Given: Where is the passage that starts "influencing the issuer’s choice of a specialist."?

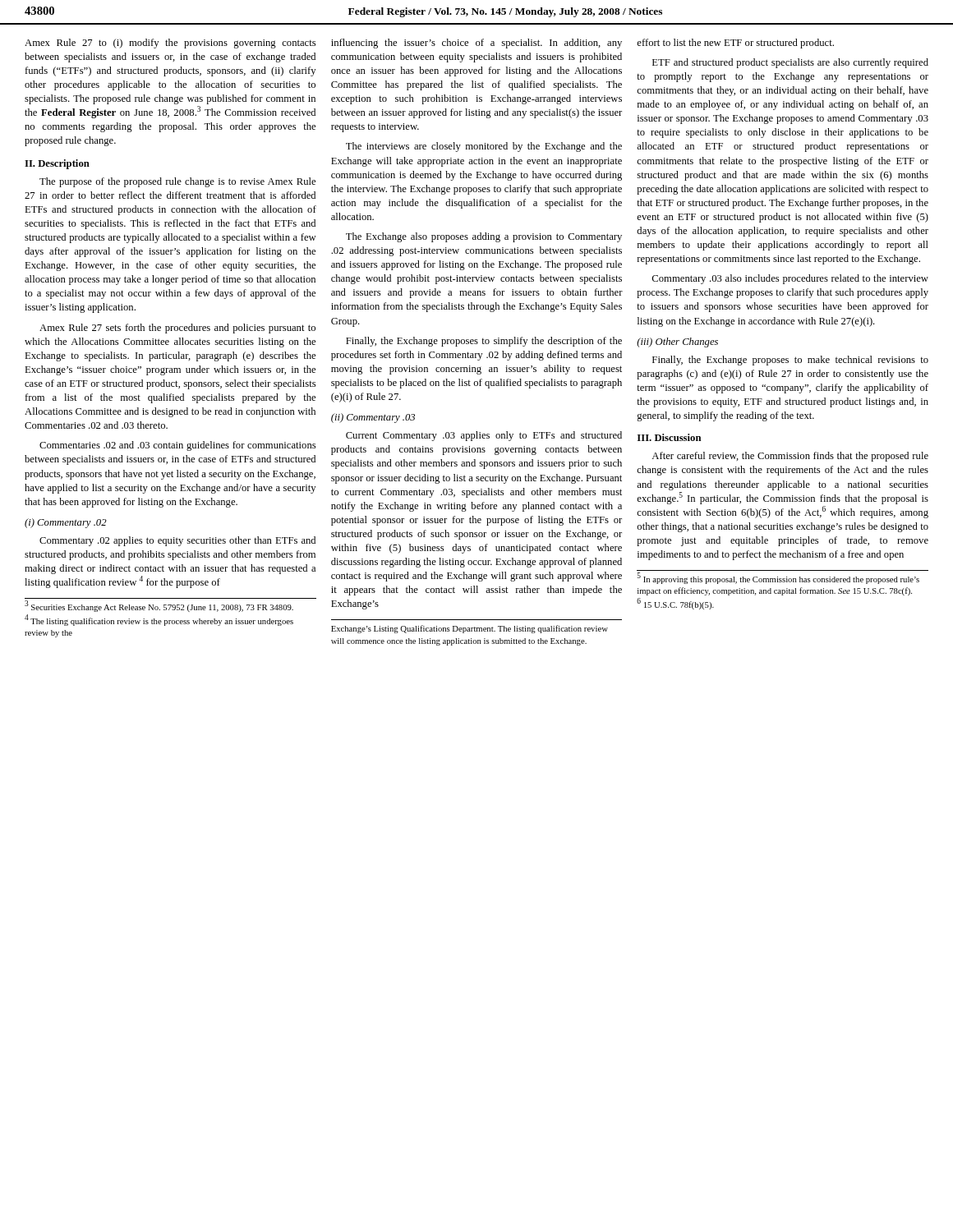Looking at the screenshot, I should click(x=476, y=44).
